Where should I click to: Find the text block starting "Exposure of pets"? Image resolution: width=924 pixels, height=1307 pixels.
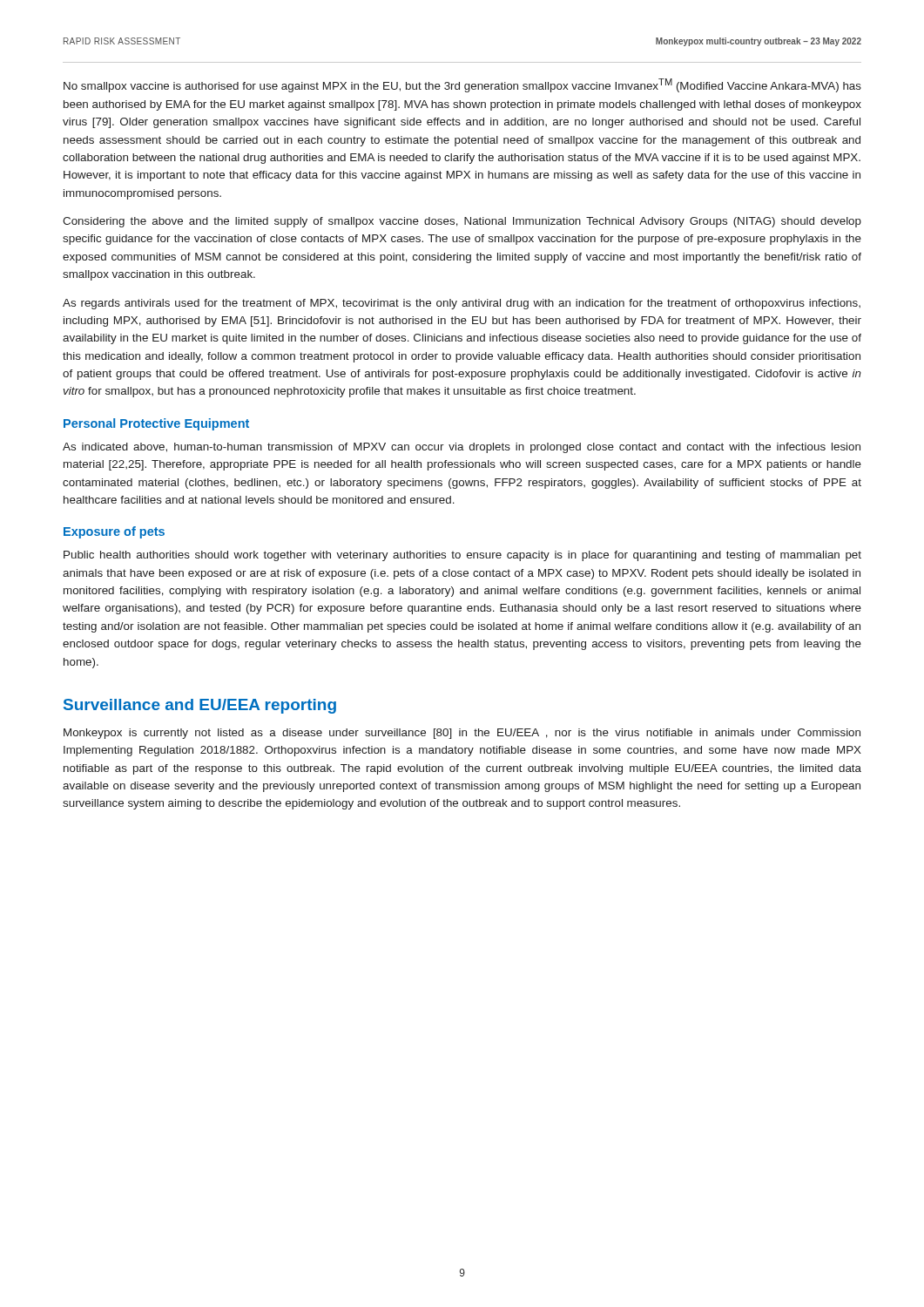(x=114, y=532)
